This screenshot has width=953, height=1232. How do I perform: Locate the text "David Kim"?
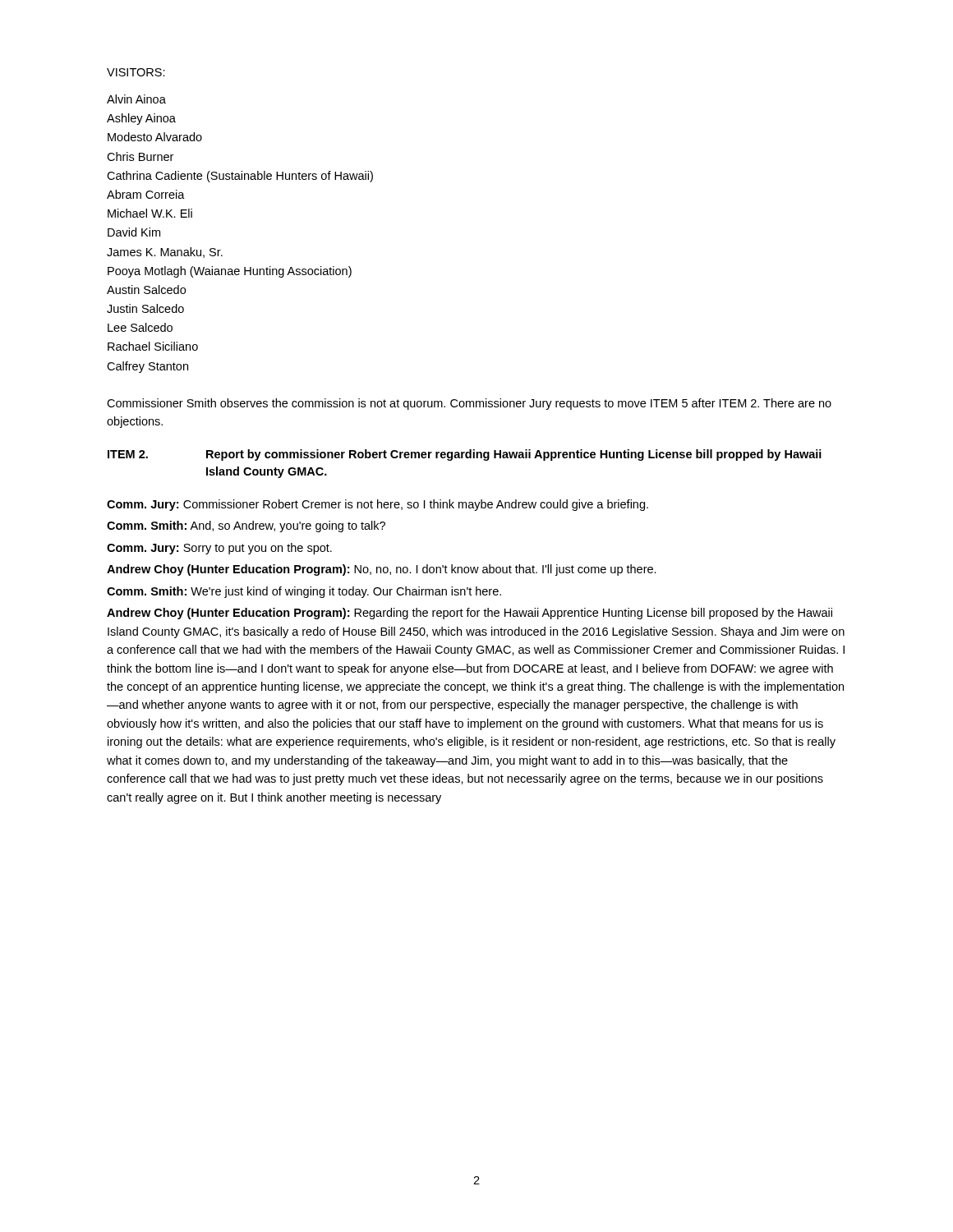(134, 233)
